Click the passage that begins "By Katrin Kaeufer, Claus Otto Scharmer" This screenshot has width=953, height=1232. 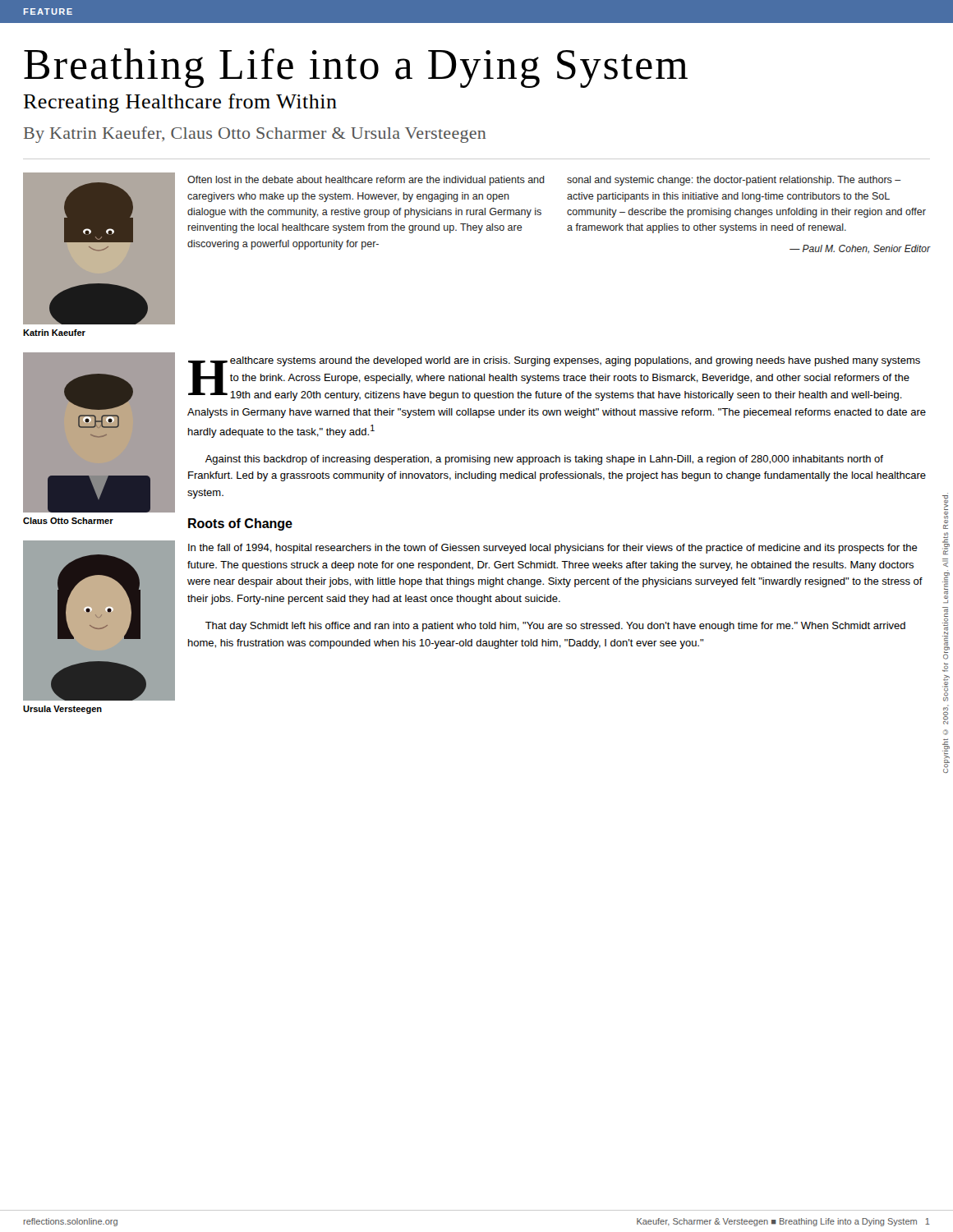pyautogui.click(x=255, y=133)
